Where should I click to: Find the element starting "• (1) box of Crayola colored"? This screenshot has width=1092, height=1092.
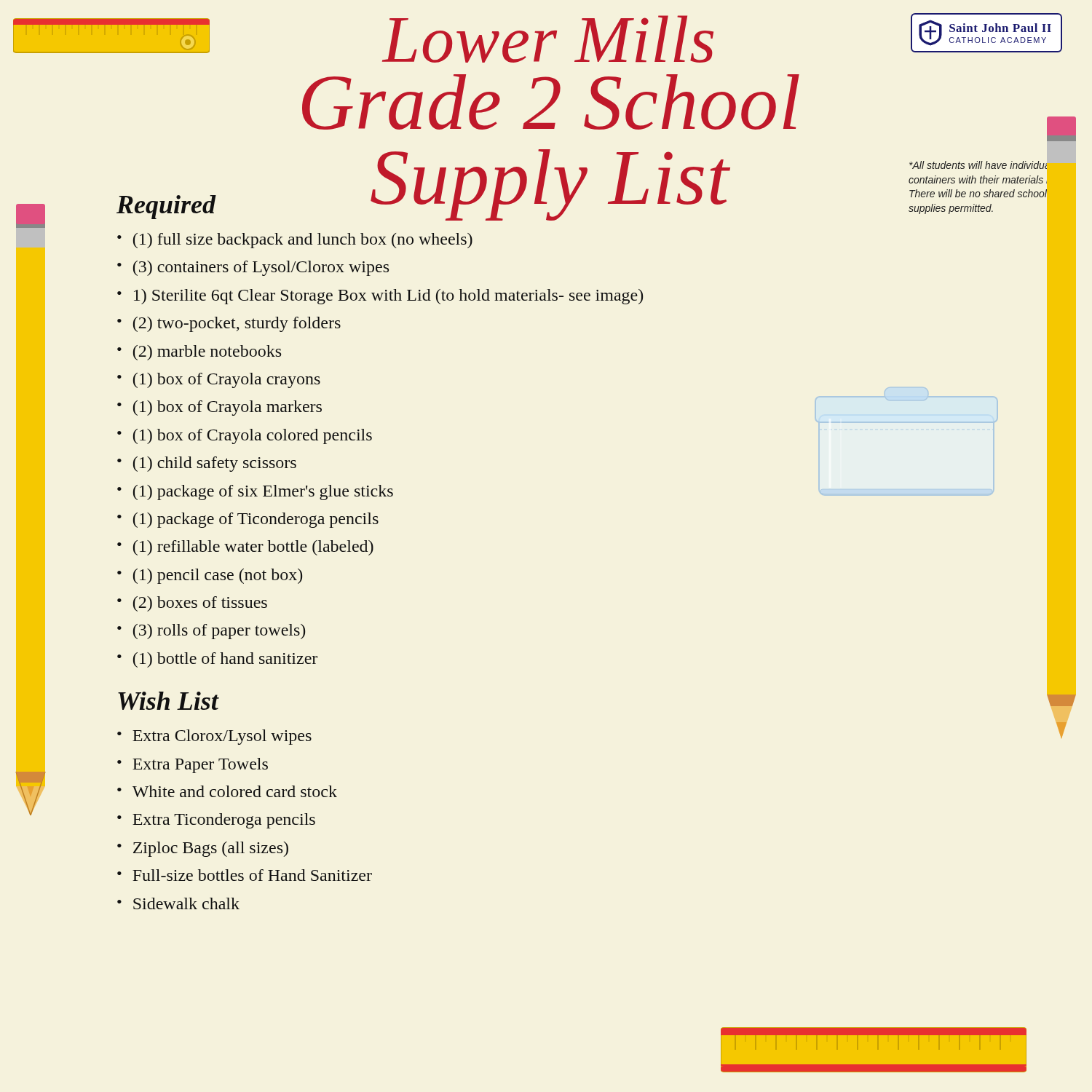244,435
